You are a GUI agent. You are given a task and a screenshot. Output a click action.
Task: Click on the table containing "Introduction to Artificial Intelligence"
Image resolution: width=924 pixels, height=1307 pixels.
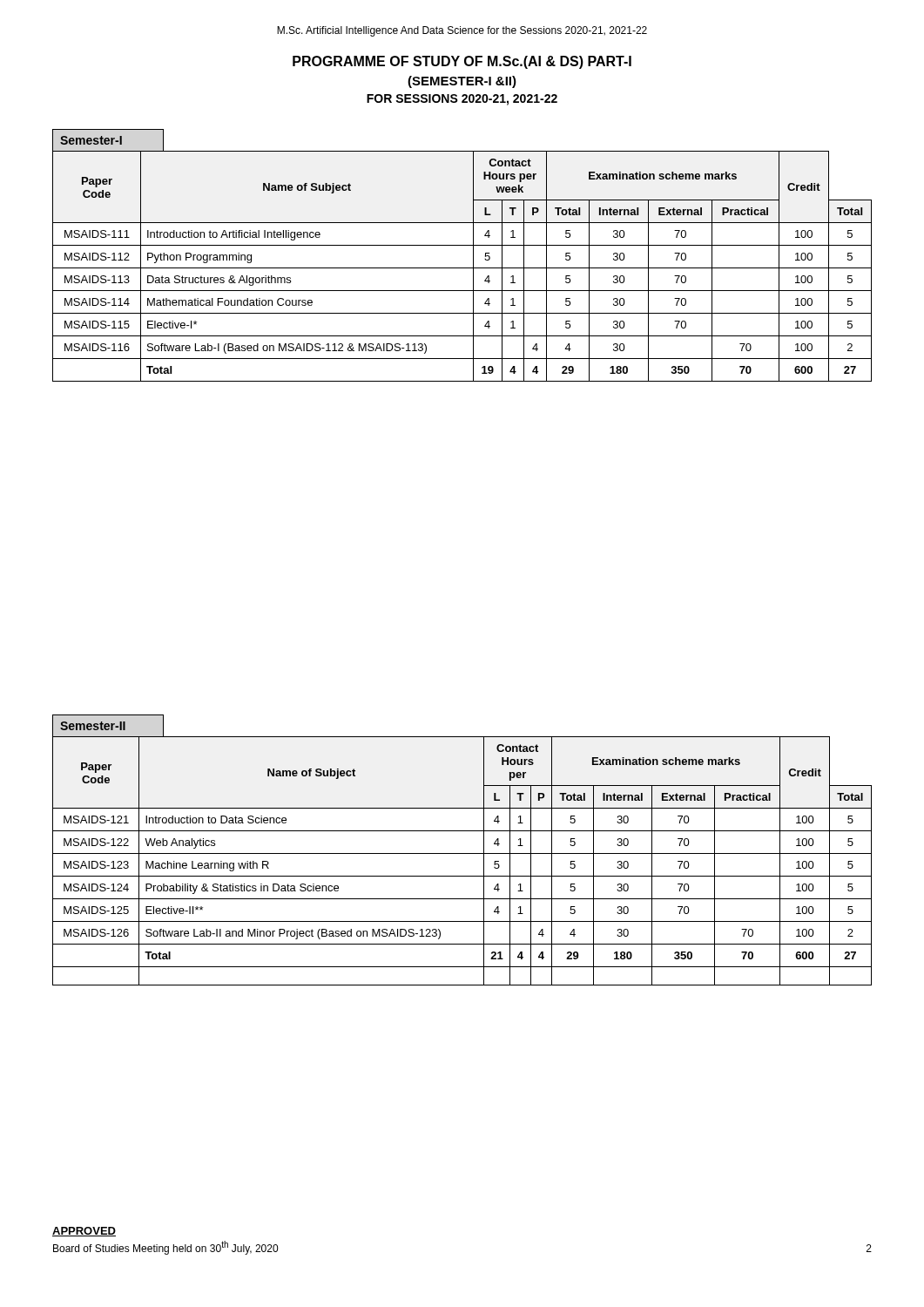click(462, 266)
